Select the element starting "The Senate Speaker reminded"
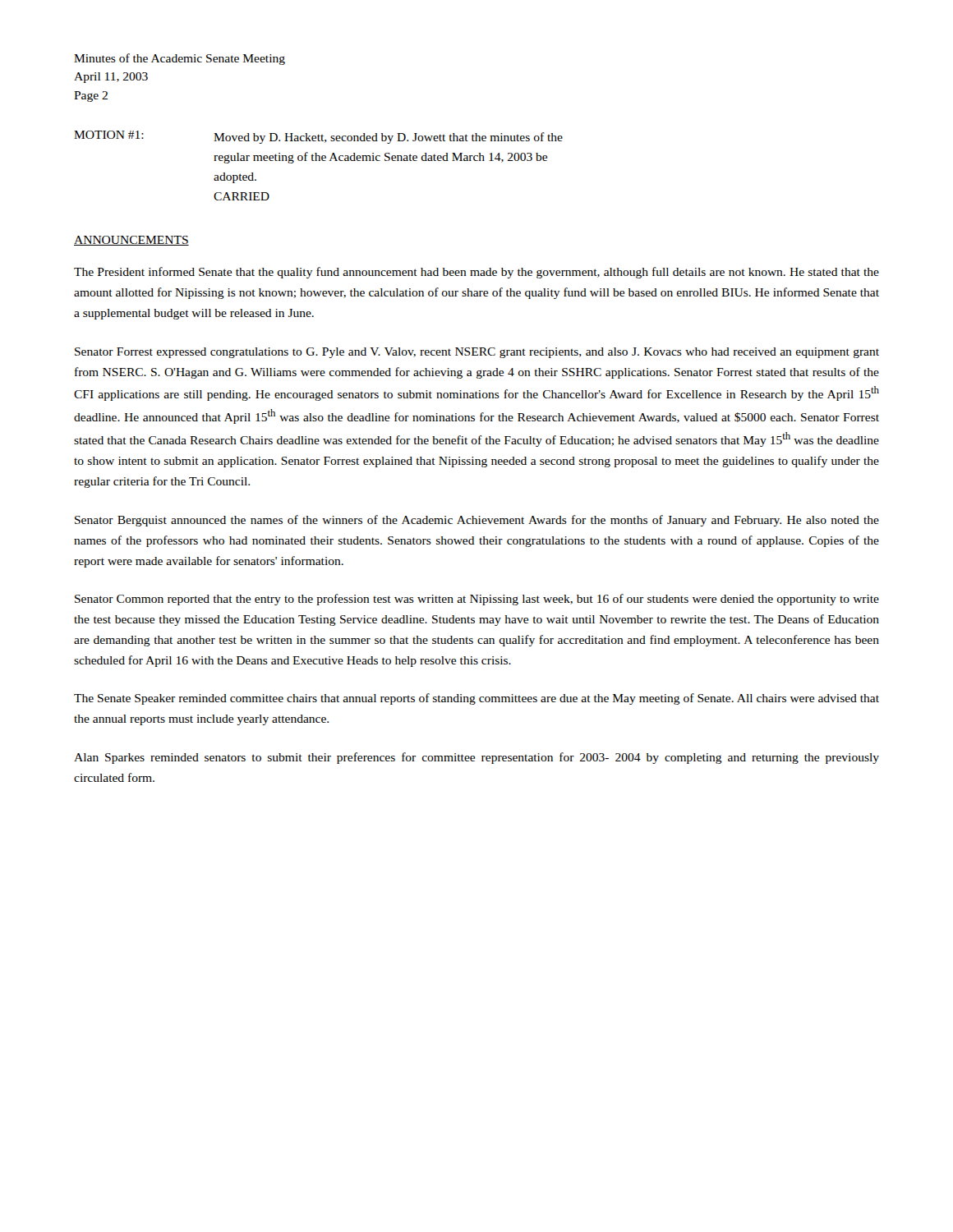The image size is (953, 1232). [x=476, y=708]
